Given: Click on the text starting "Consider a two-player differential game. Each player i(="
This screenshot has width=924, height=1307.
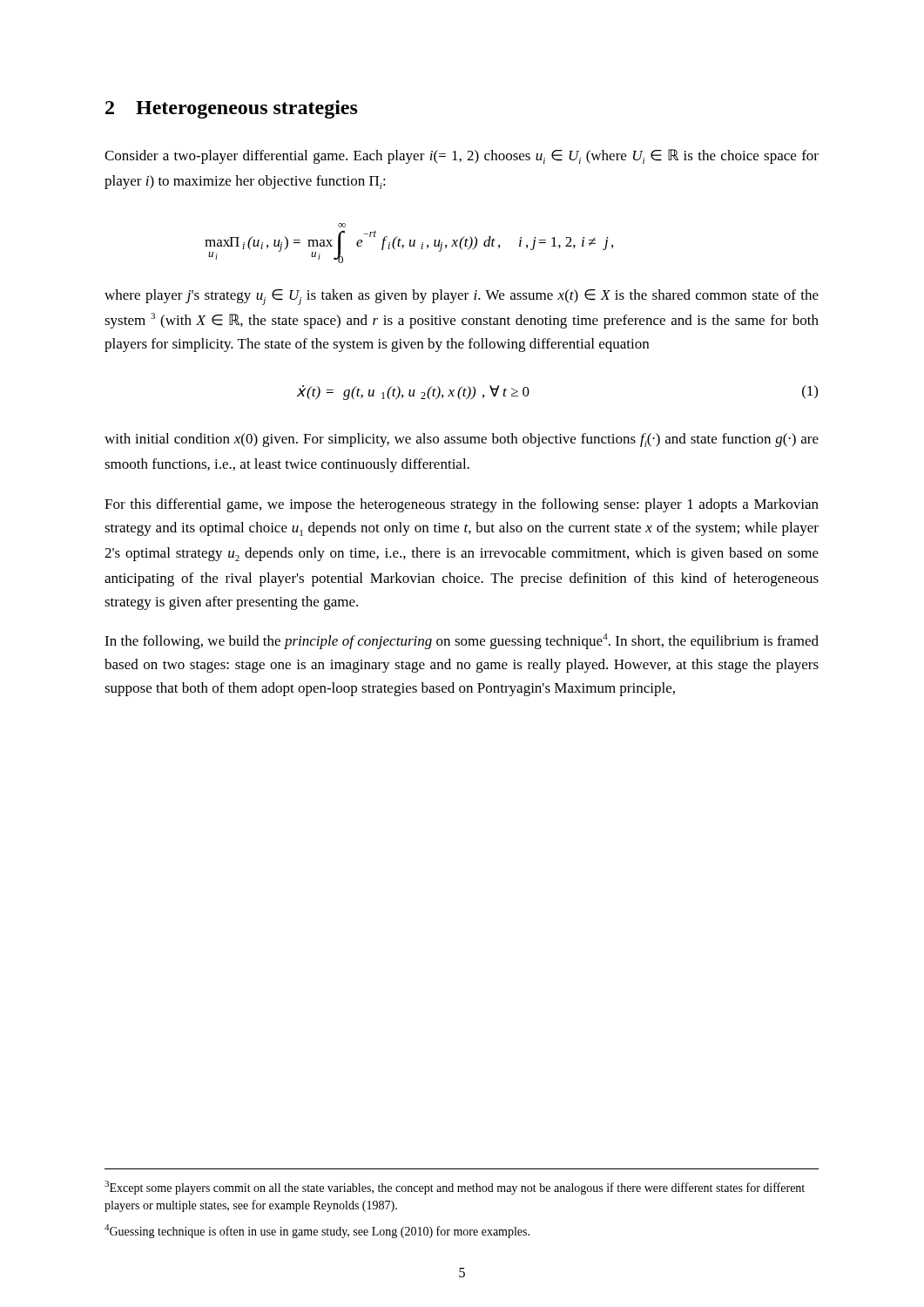Looking at the screenshot, I should click(x=462, y=169).
